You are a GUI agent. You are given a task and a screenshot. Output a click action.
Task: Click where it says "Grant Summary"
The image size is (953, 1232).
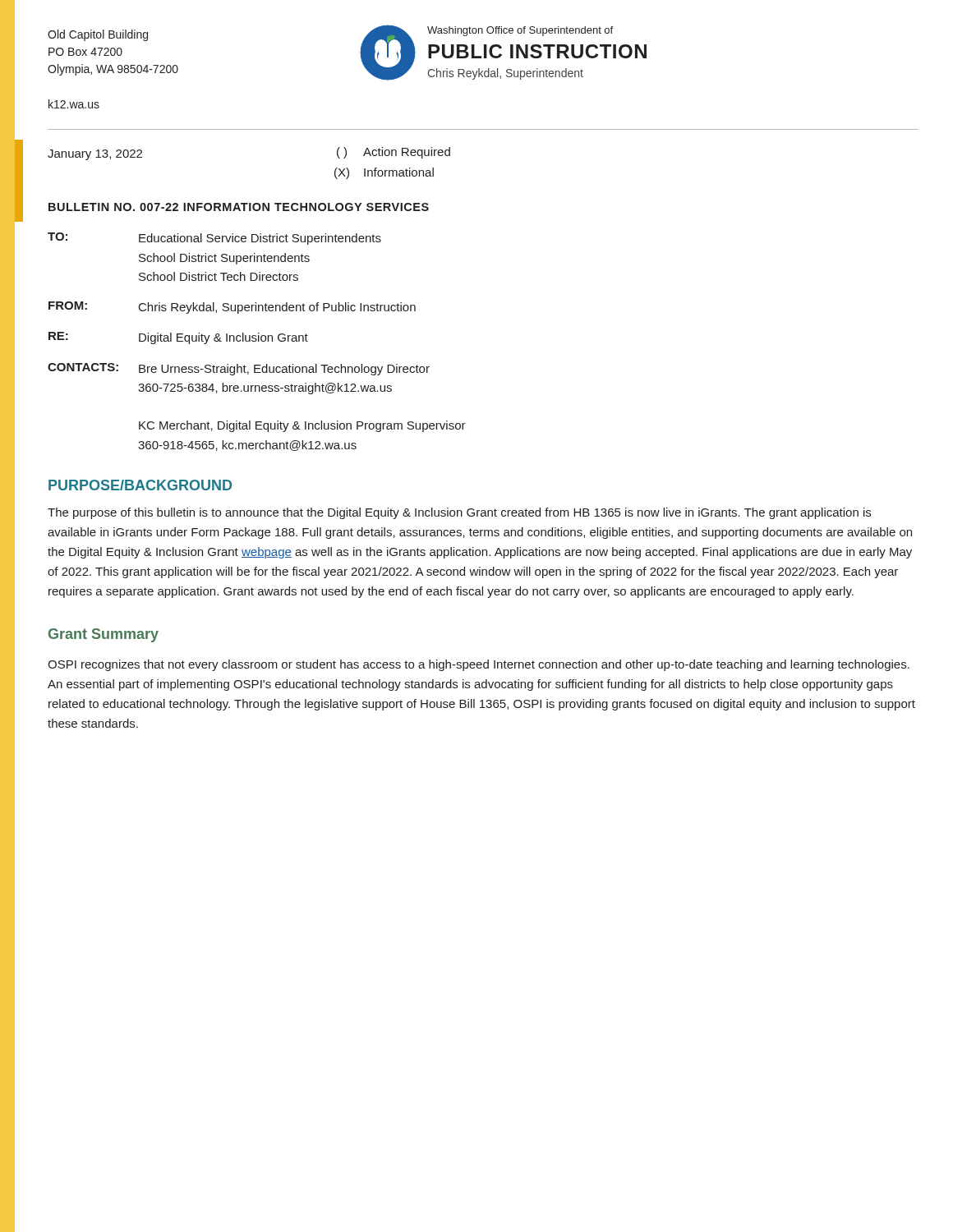click(103, 634)
